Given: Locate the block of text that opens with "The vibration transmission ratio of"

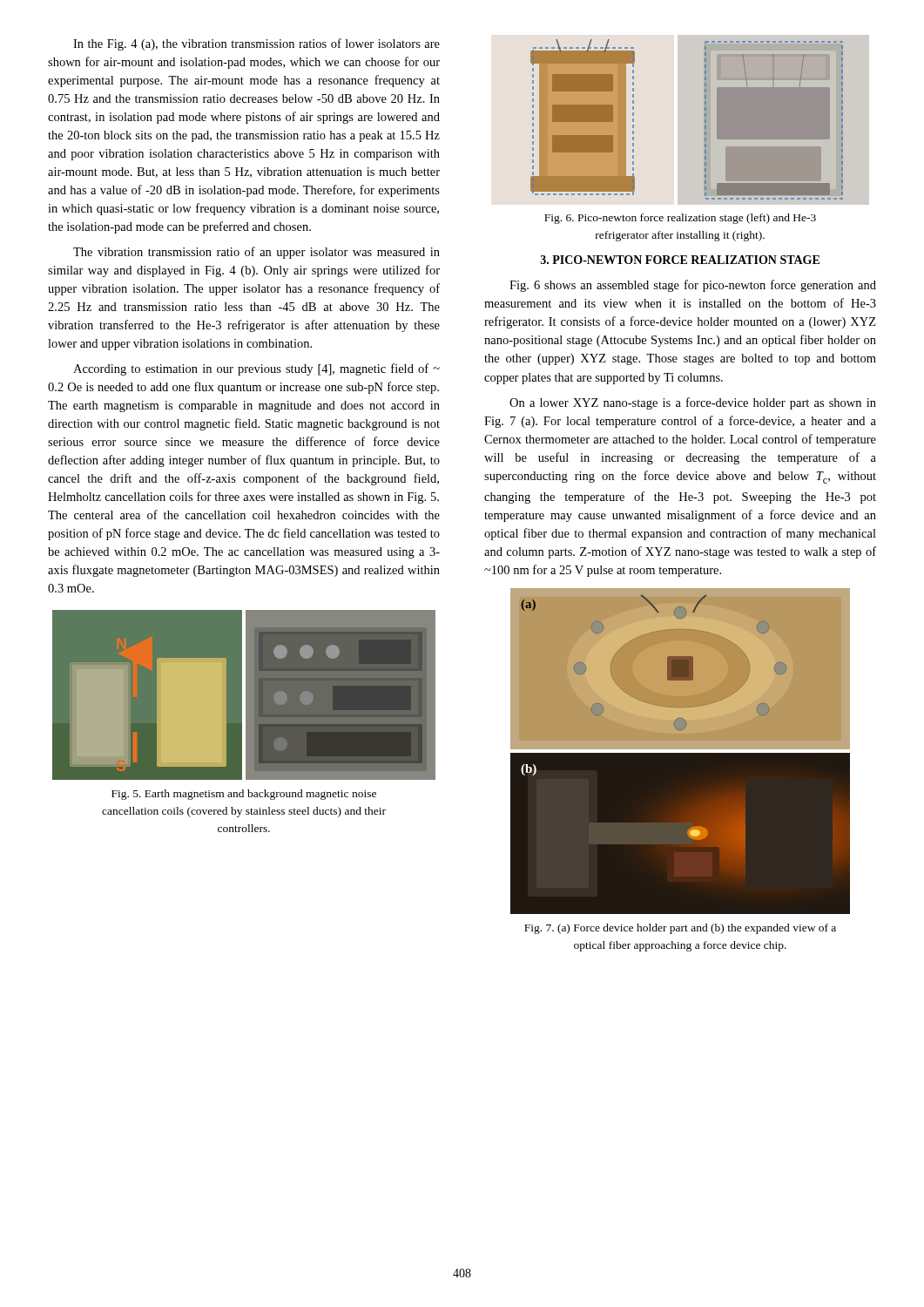Looking at the screenshot, I should pos(244,298).
